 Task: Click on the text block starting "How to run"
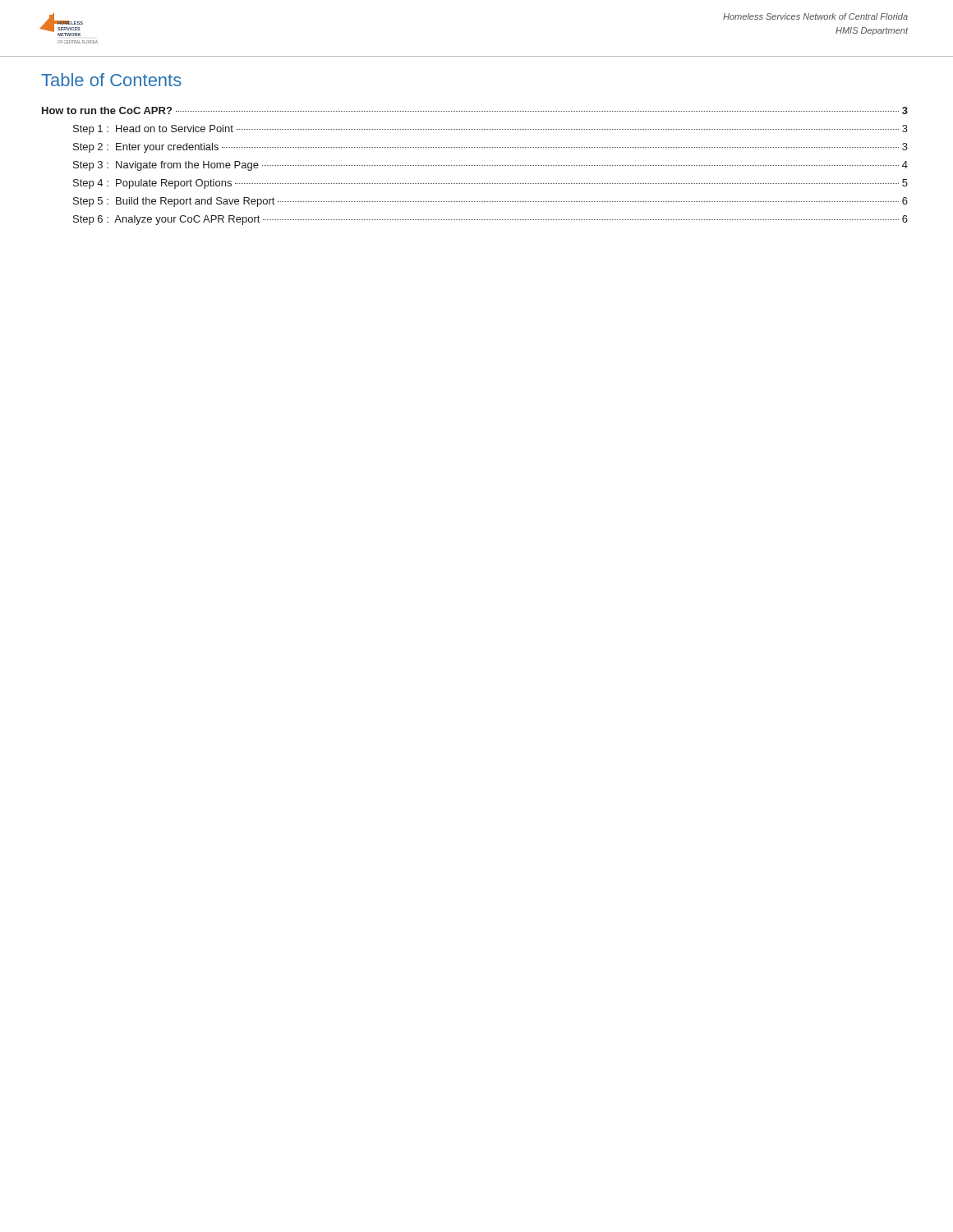pos(474,111)
